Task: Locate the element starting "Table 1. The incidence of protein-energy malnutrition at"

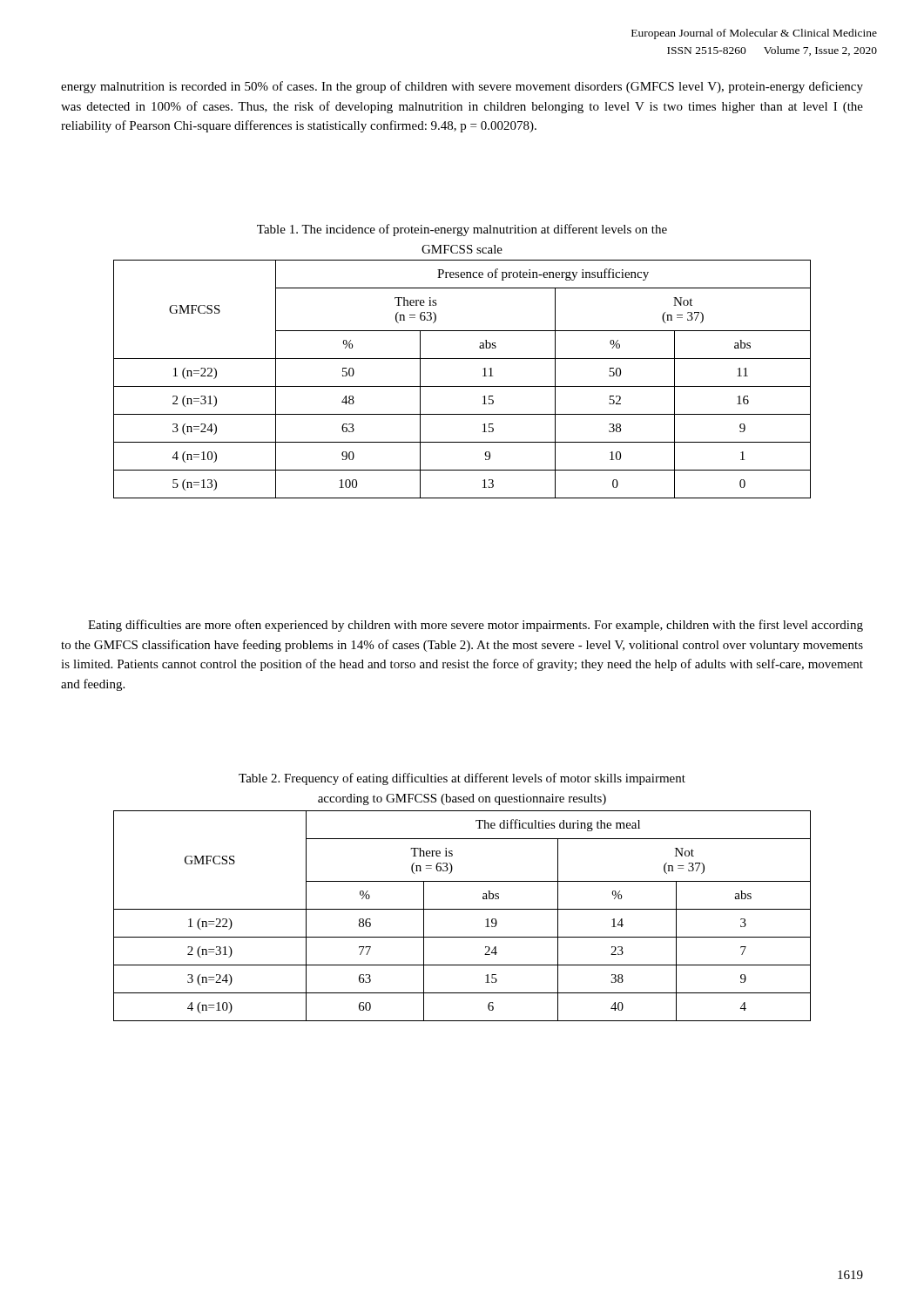Action: (462, 239)
